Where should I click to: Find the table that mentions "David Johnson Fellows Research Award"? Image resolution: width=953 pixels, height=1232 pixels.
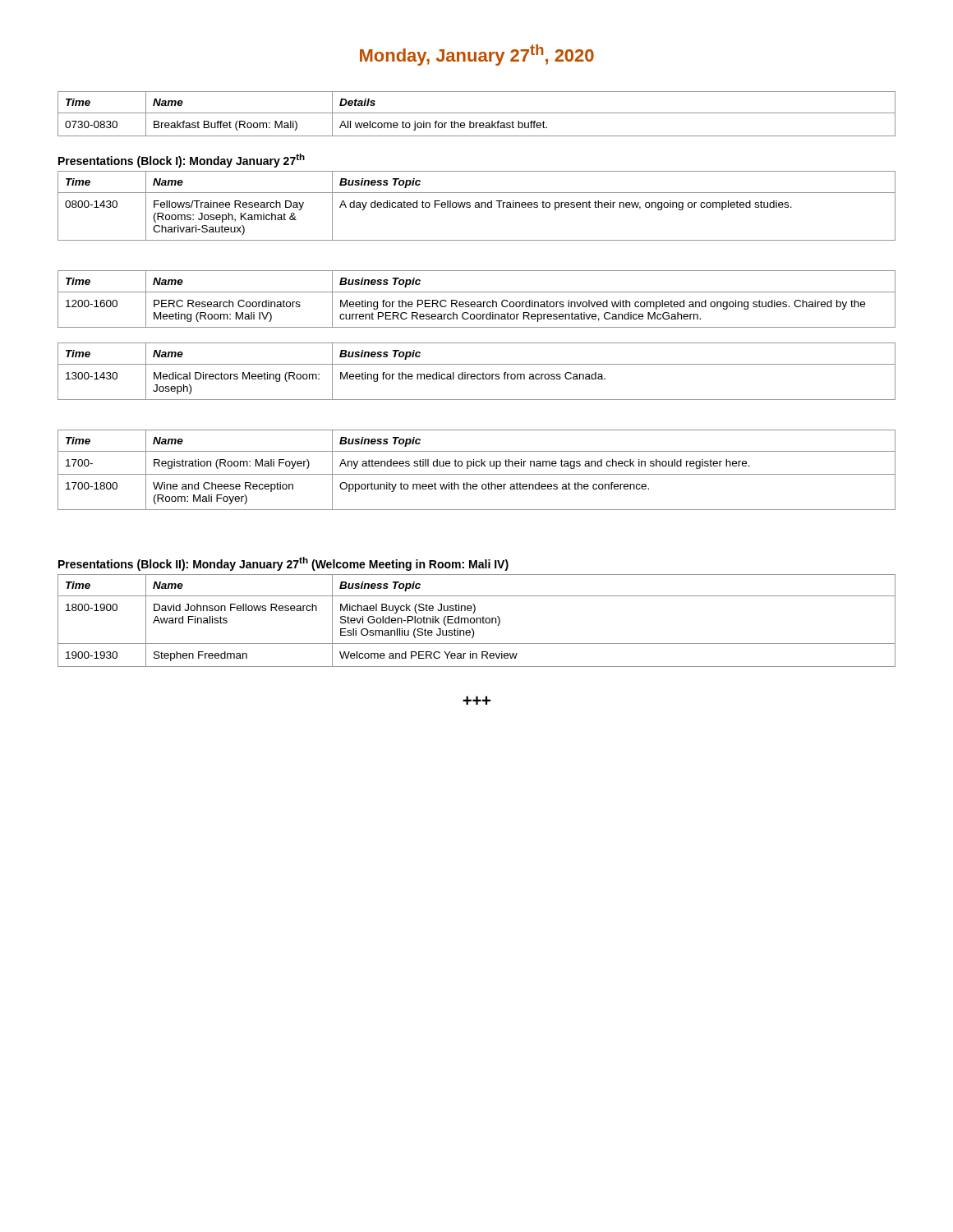(x=476, y=620)
